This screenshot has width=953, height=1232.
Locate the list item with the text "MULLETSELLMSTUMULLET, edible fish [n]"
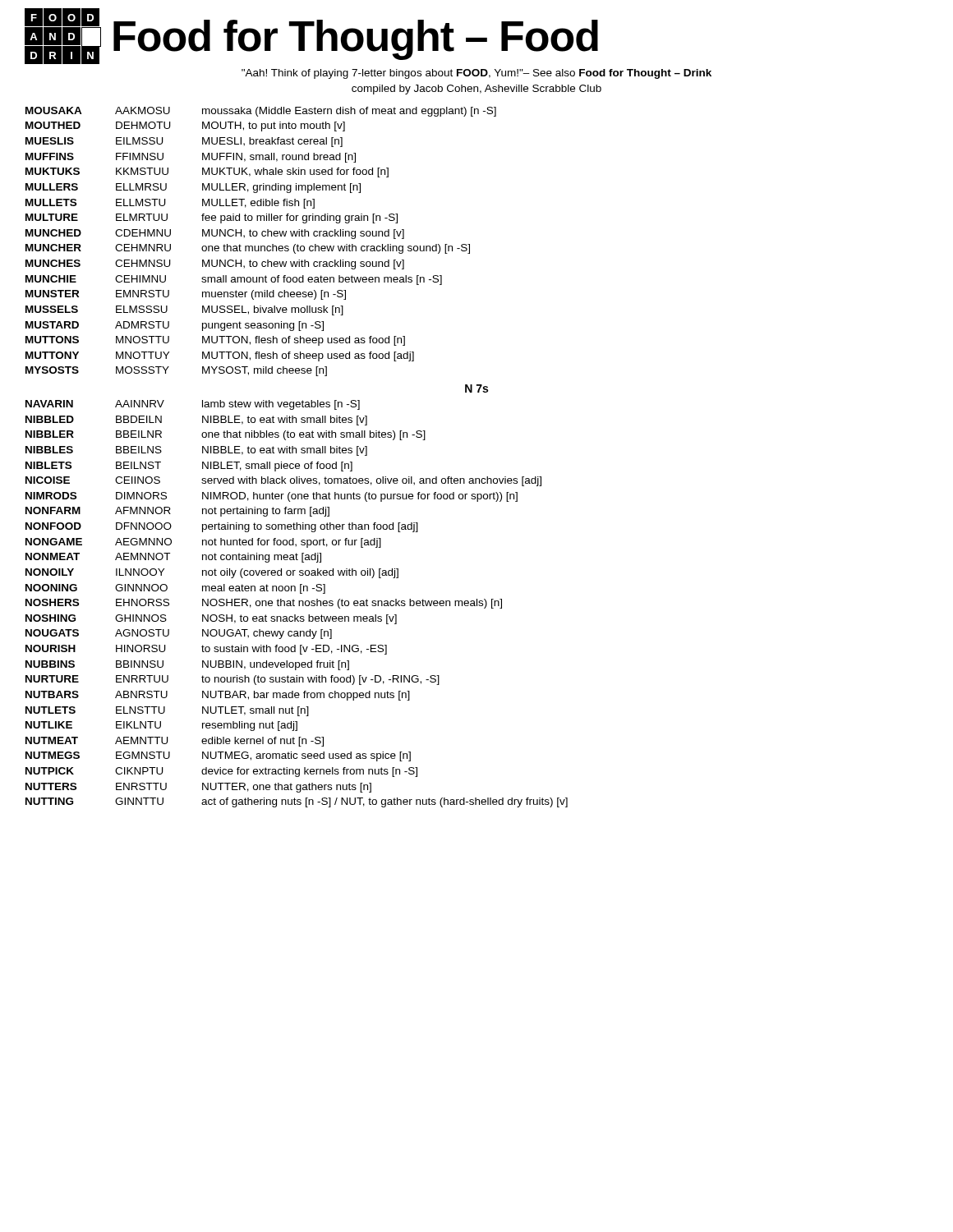click(x=52, y=205)
